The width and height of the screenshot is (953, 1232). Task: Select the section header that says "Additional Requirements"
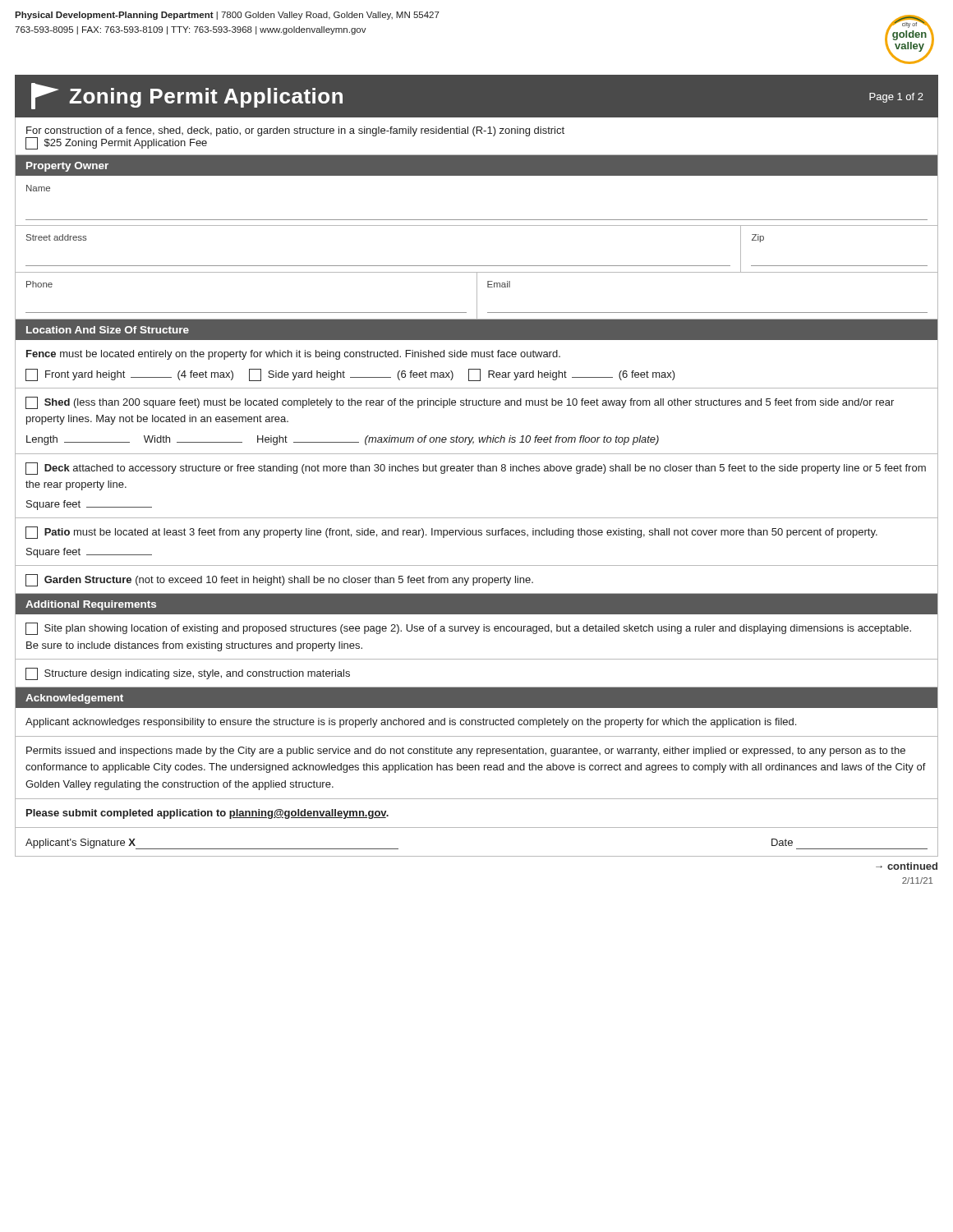point(91,604)
